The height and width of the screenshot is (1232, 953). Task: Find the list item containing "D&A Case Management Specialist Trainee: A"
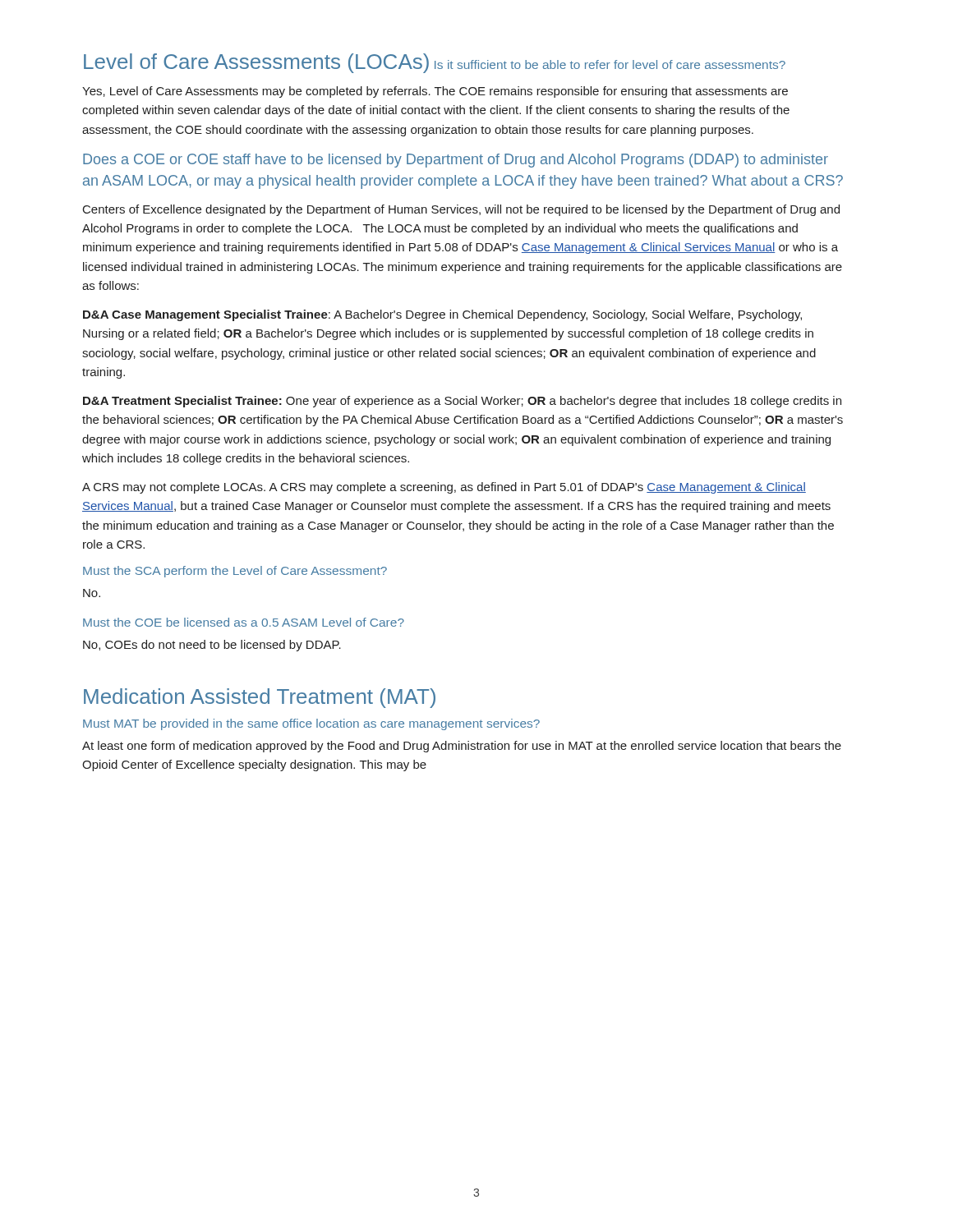click(x=464, y=343)
